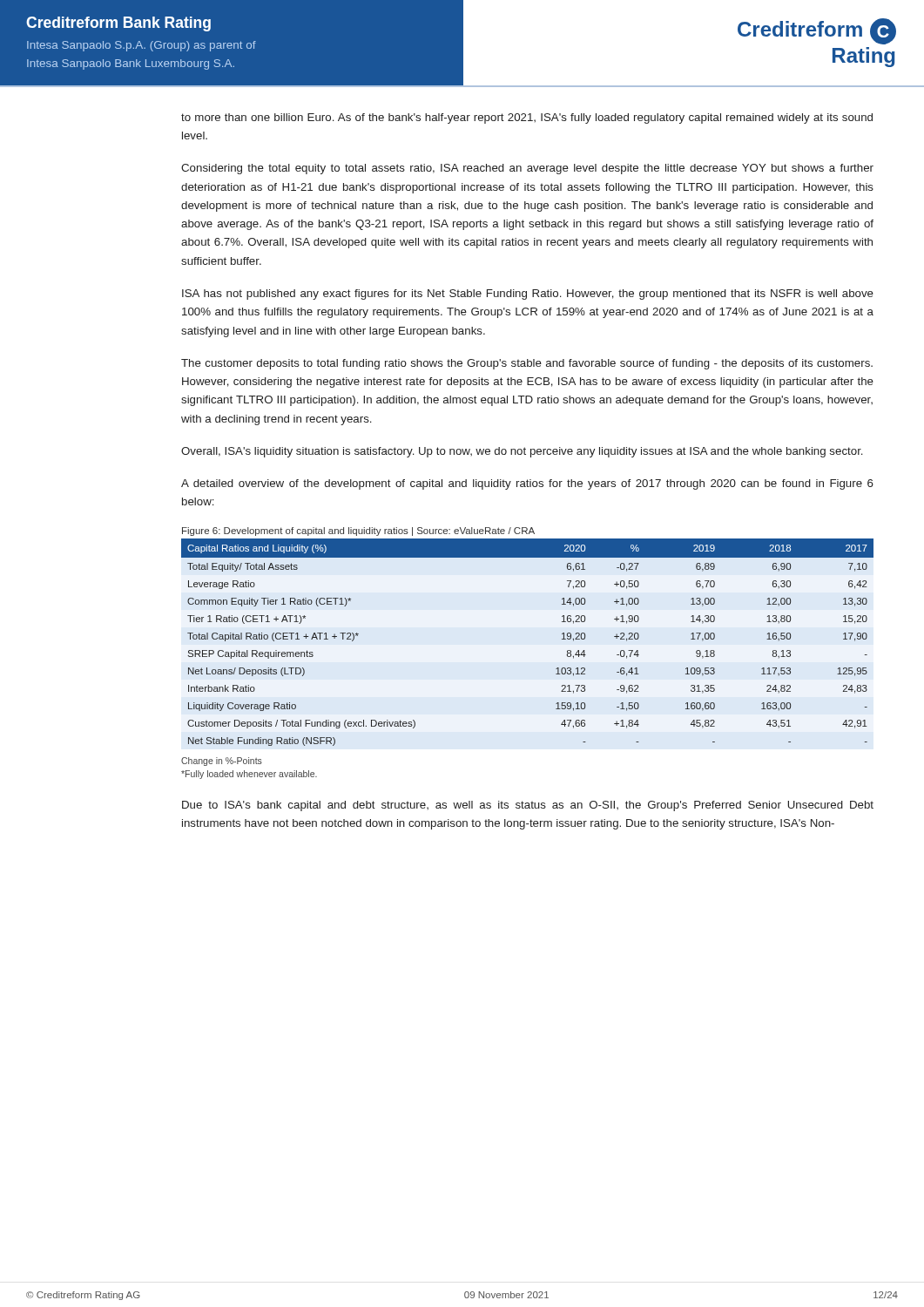The image size is (924, 1307).
Task: Find the text starting "to more than one billion Euro."
Action: point(527,126)
